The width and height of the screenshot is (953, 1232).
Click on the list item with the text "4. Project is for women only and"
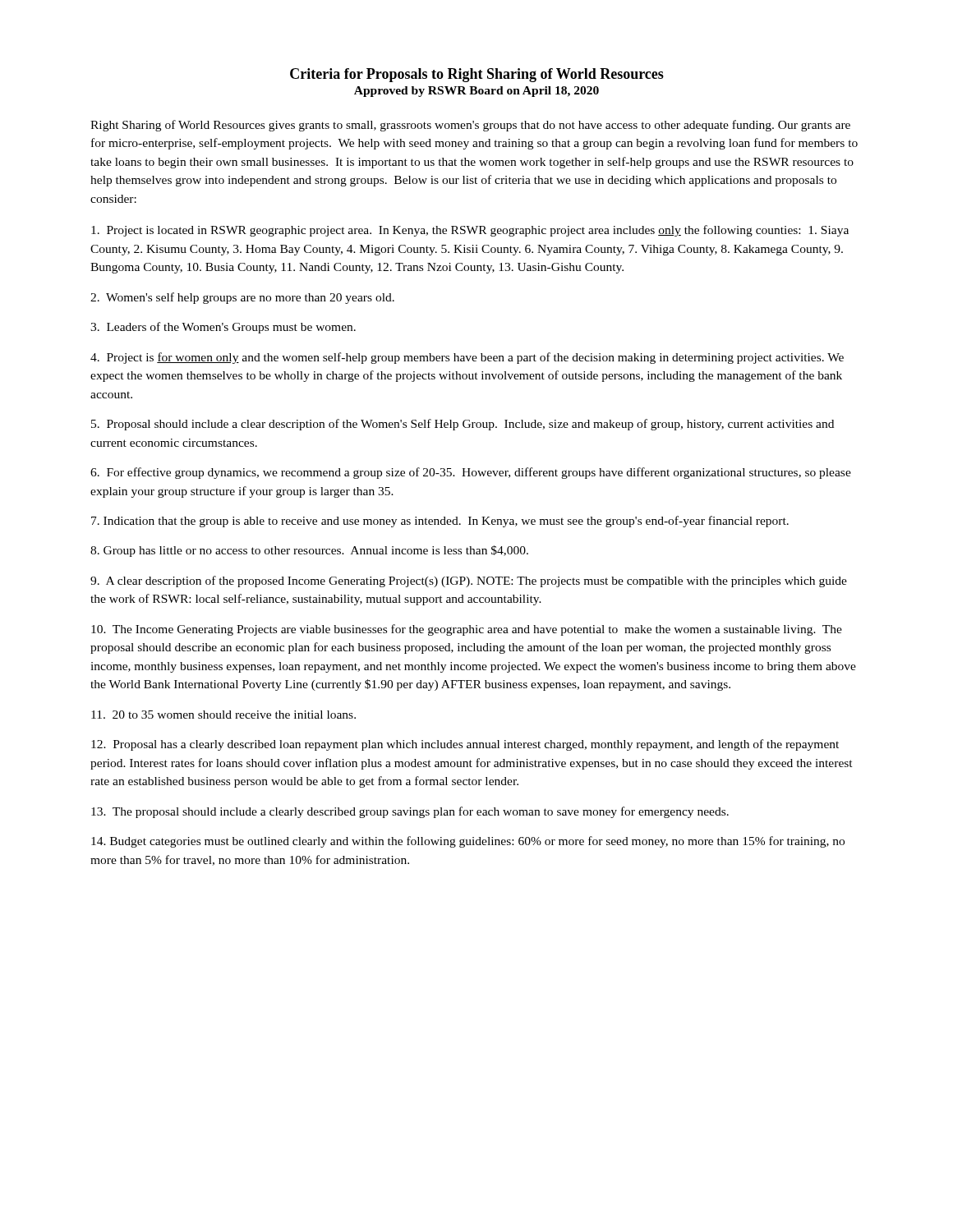click(467, 375)
